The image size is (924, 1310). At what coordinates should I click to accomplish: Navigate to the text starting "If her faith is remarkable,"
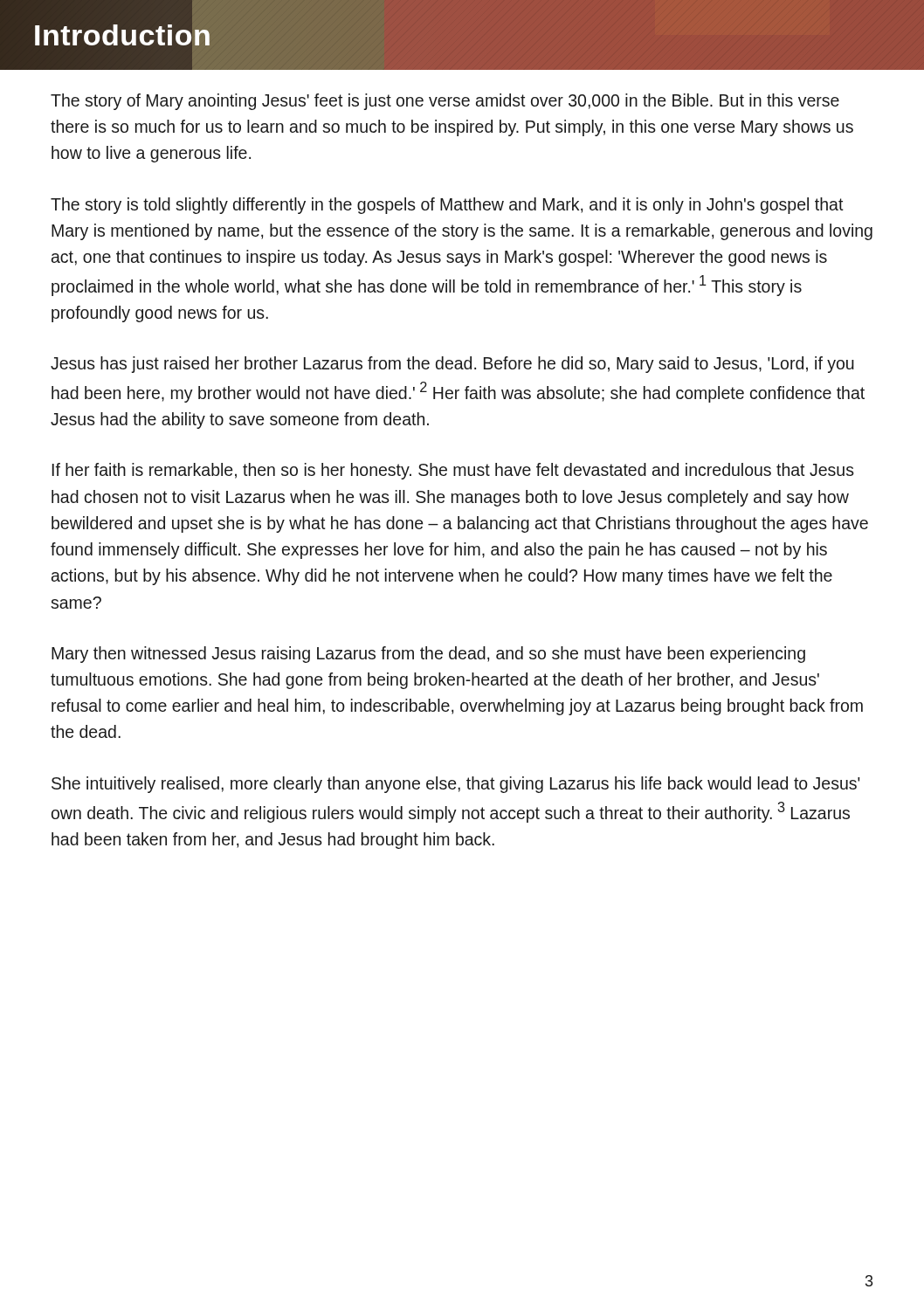pyautogui.click(x=460, y=536)
